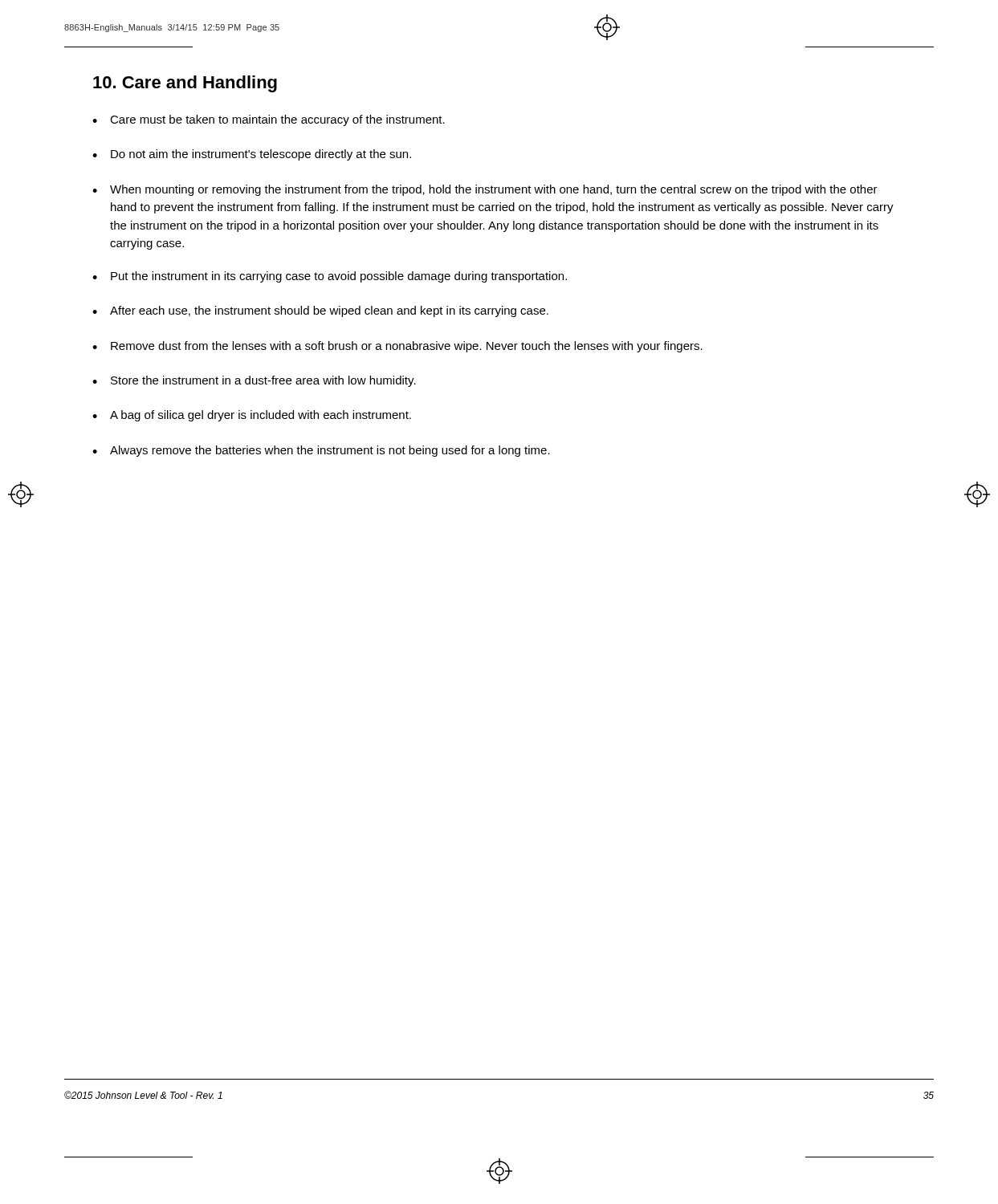
Task: Point to the block starting "10. Care and Handling"
Action: [185, 82]
